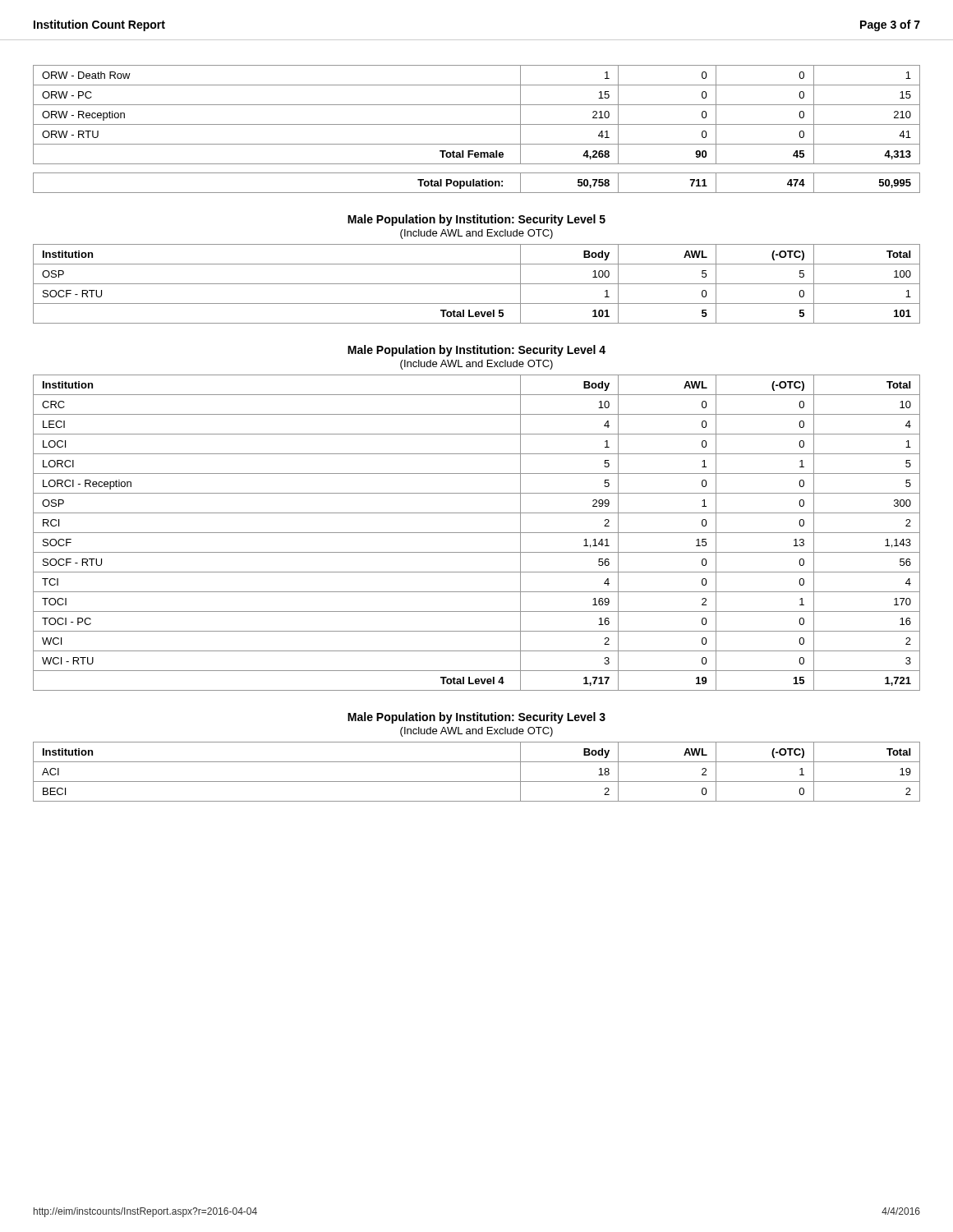Select the table that reads "LORCI - Reception"

(x=476, y=533)
